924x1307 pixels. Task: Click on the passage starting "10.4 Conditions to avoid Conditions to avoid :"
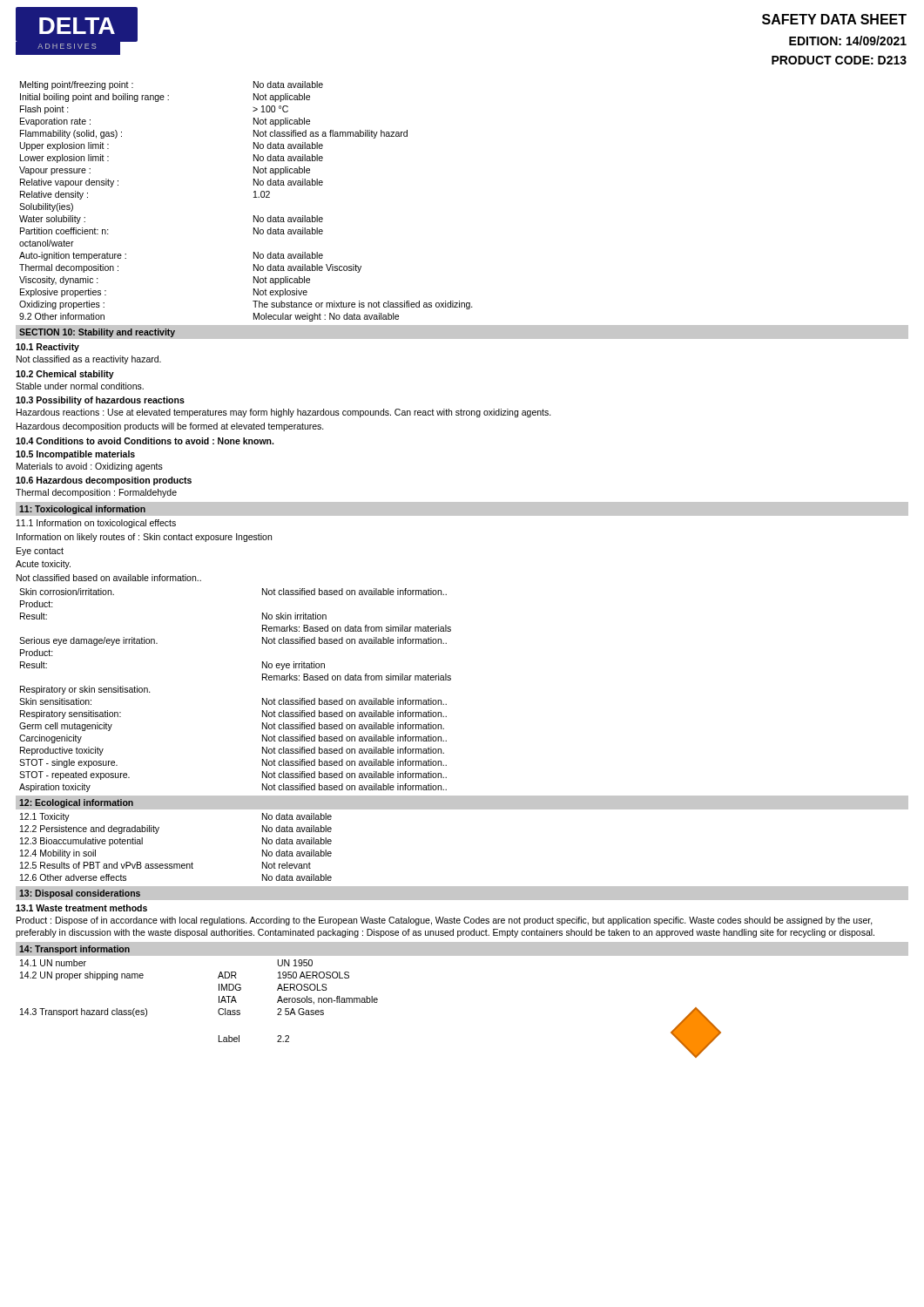pyautogui.click(x=145, y=441)
